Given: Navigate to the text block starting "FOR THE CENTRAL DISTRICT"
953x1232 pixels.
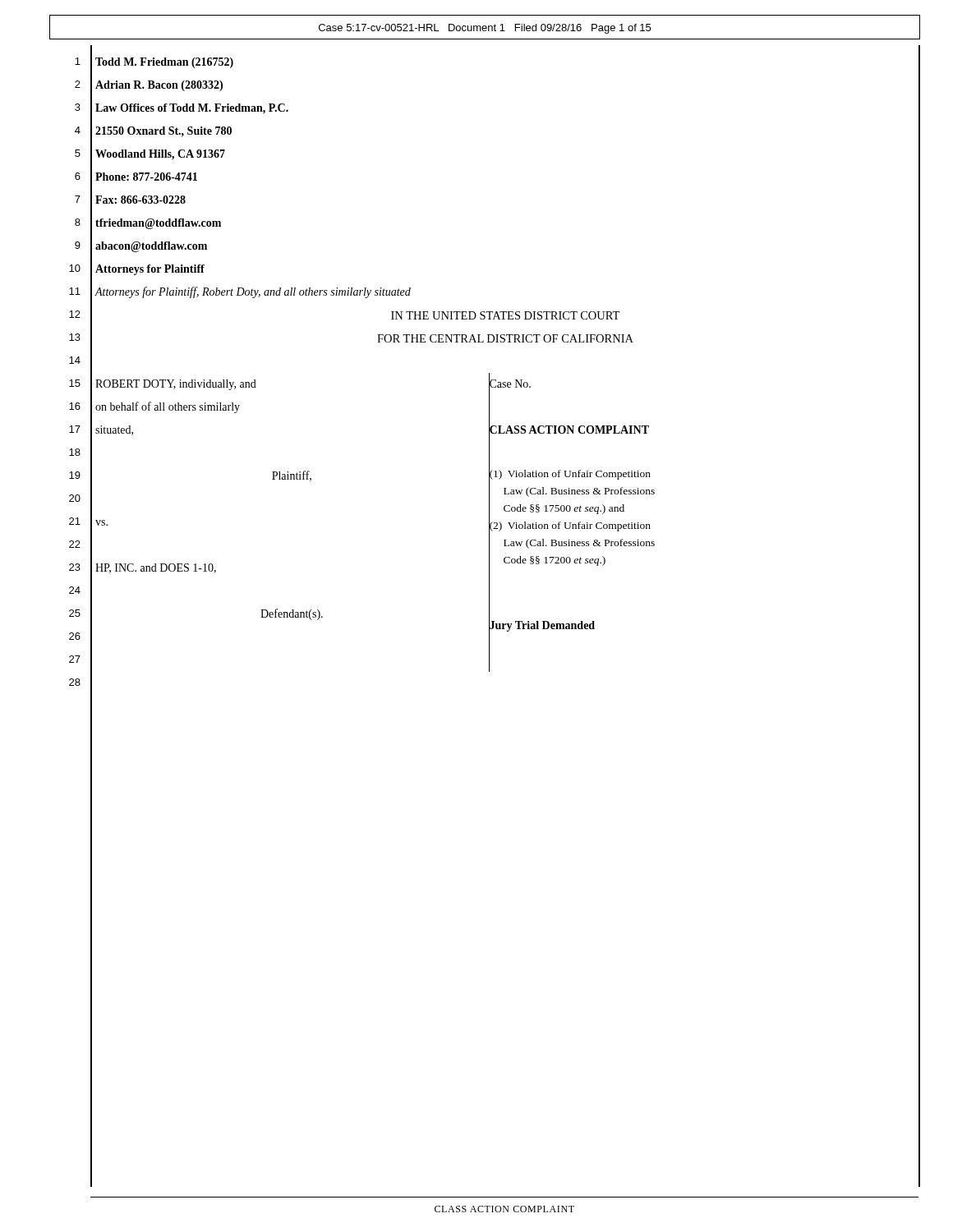Looking at the screenshot, I should (505, 338).
